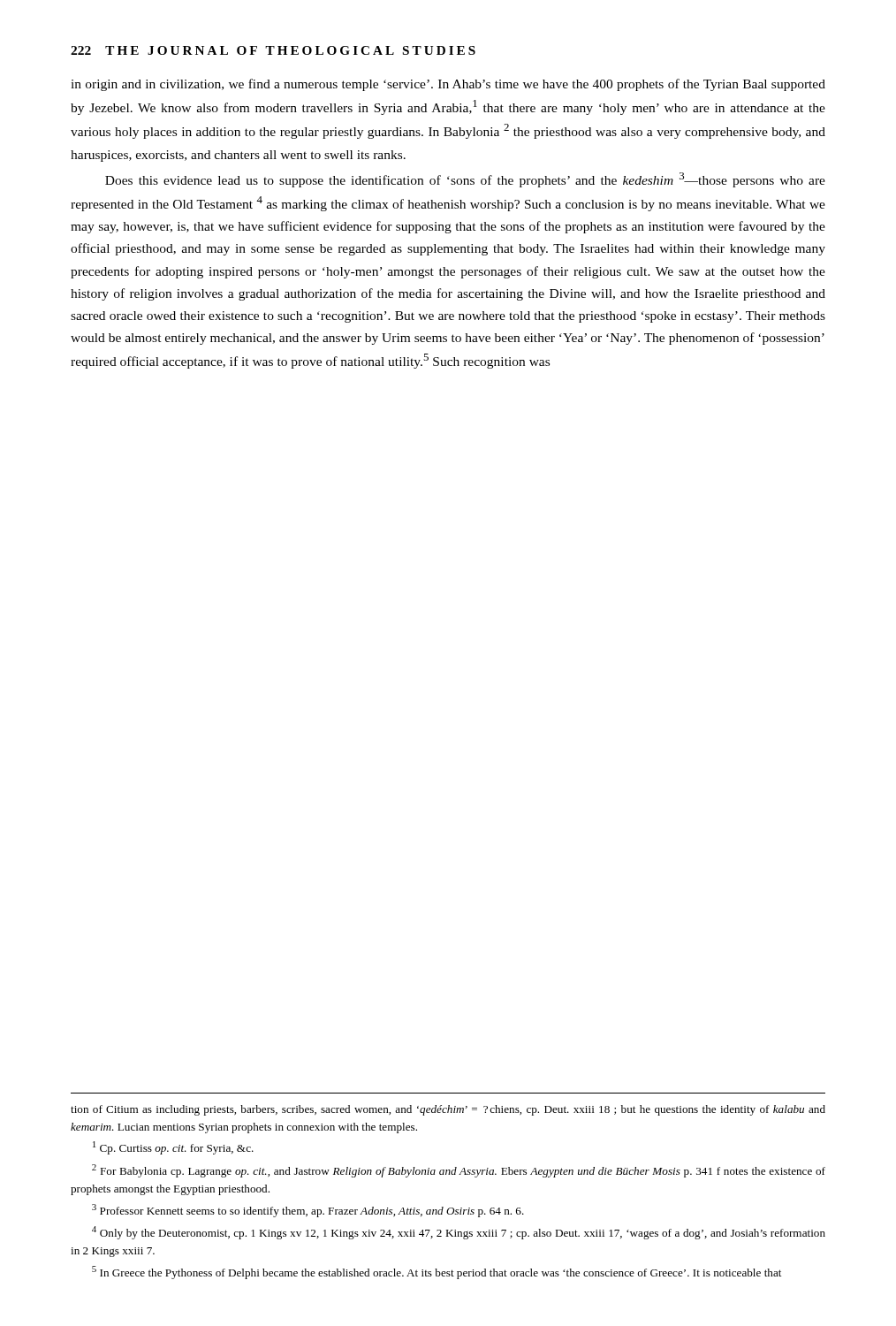Navigate to the block starting "in origin and in"
896x1326 pixels.
click(x=448, y=119)
